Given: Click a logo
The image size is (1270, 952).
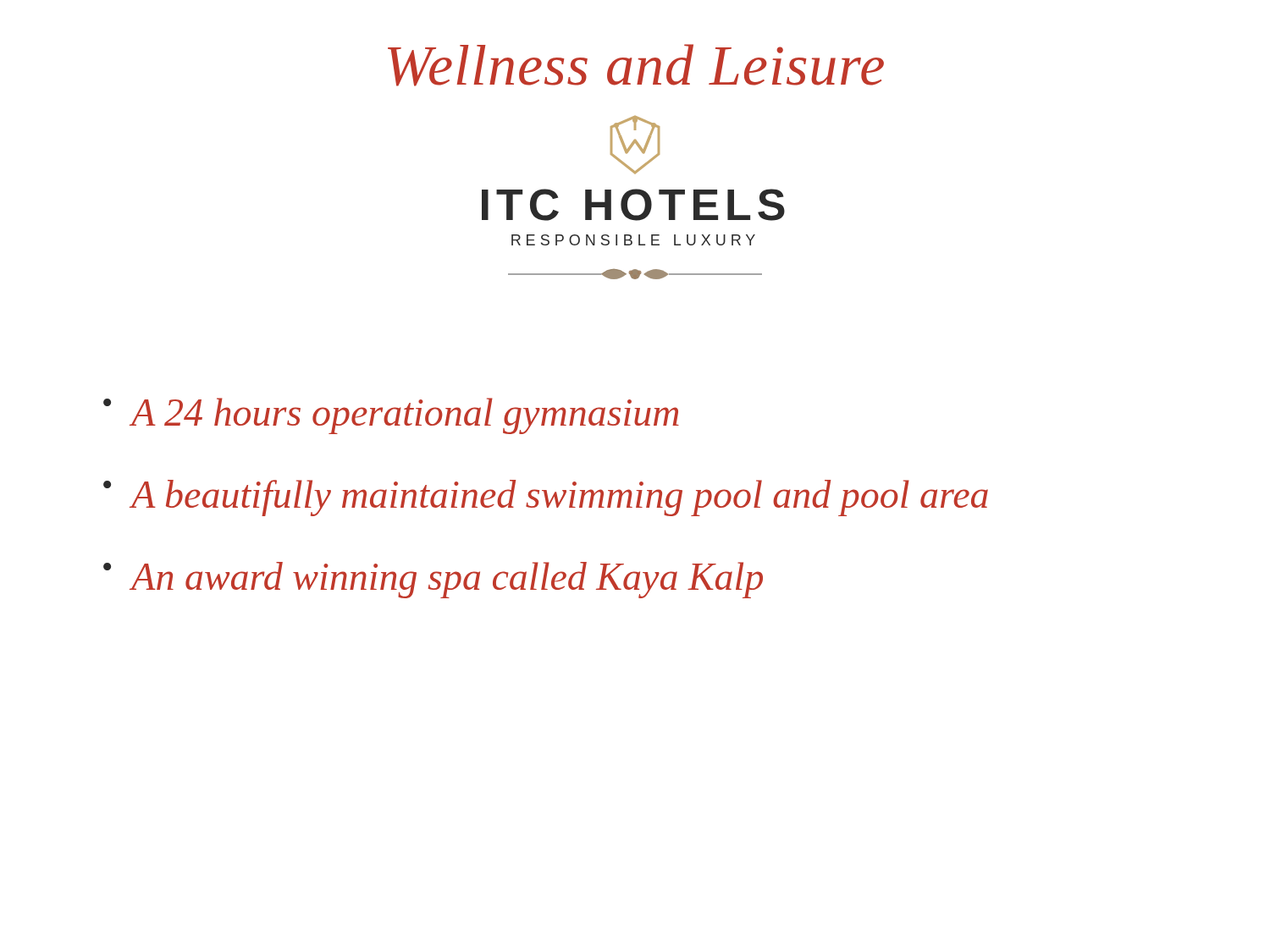Looking at the screenshot, I should tap(635, 198).
